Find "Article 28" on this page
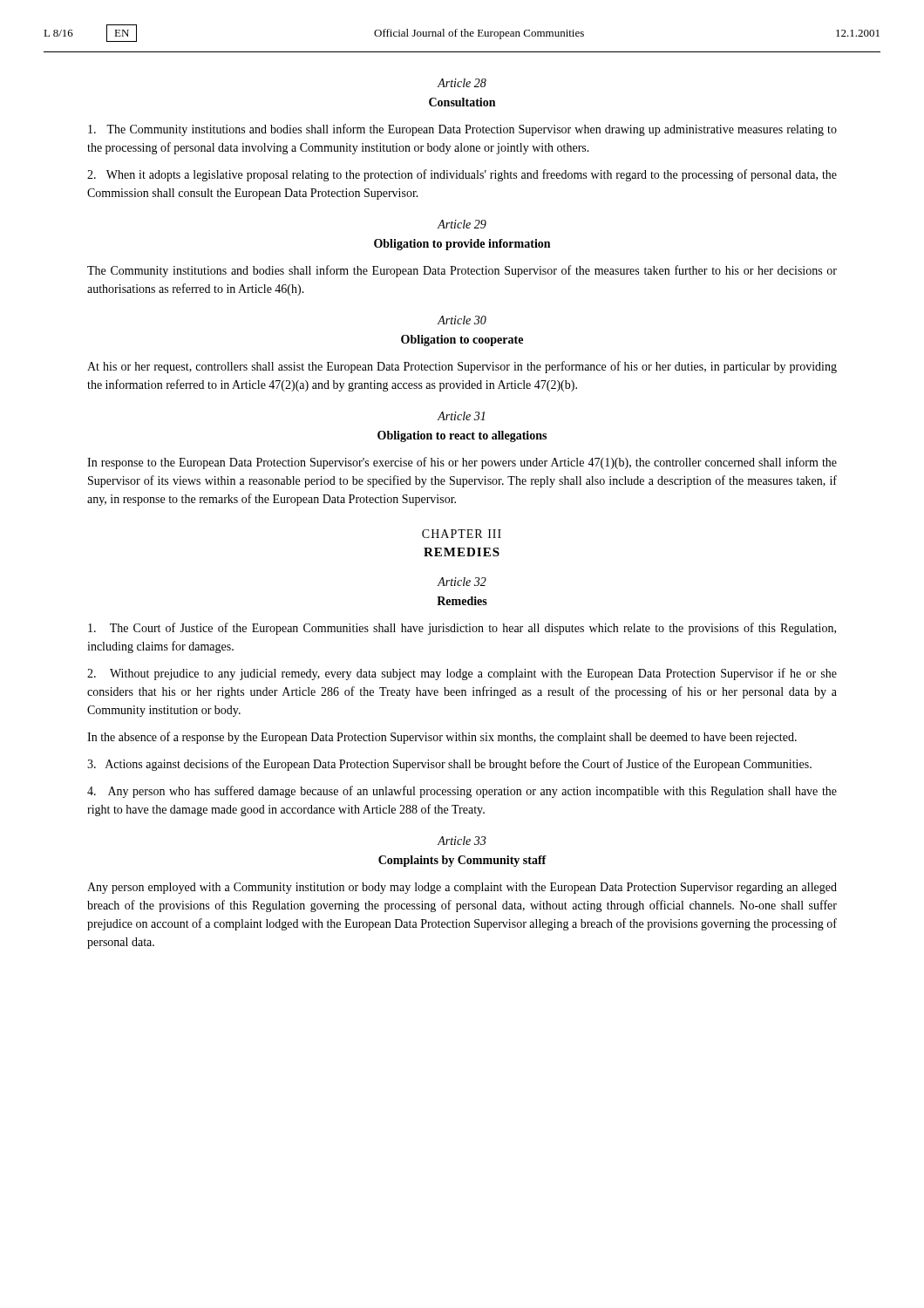924x1308 pixels. [x=462, y=83]
